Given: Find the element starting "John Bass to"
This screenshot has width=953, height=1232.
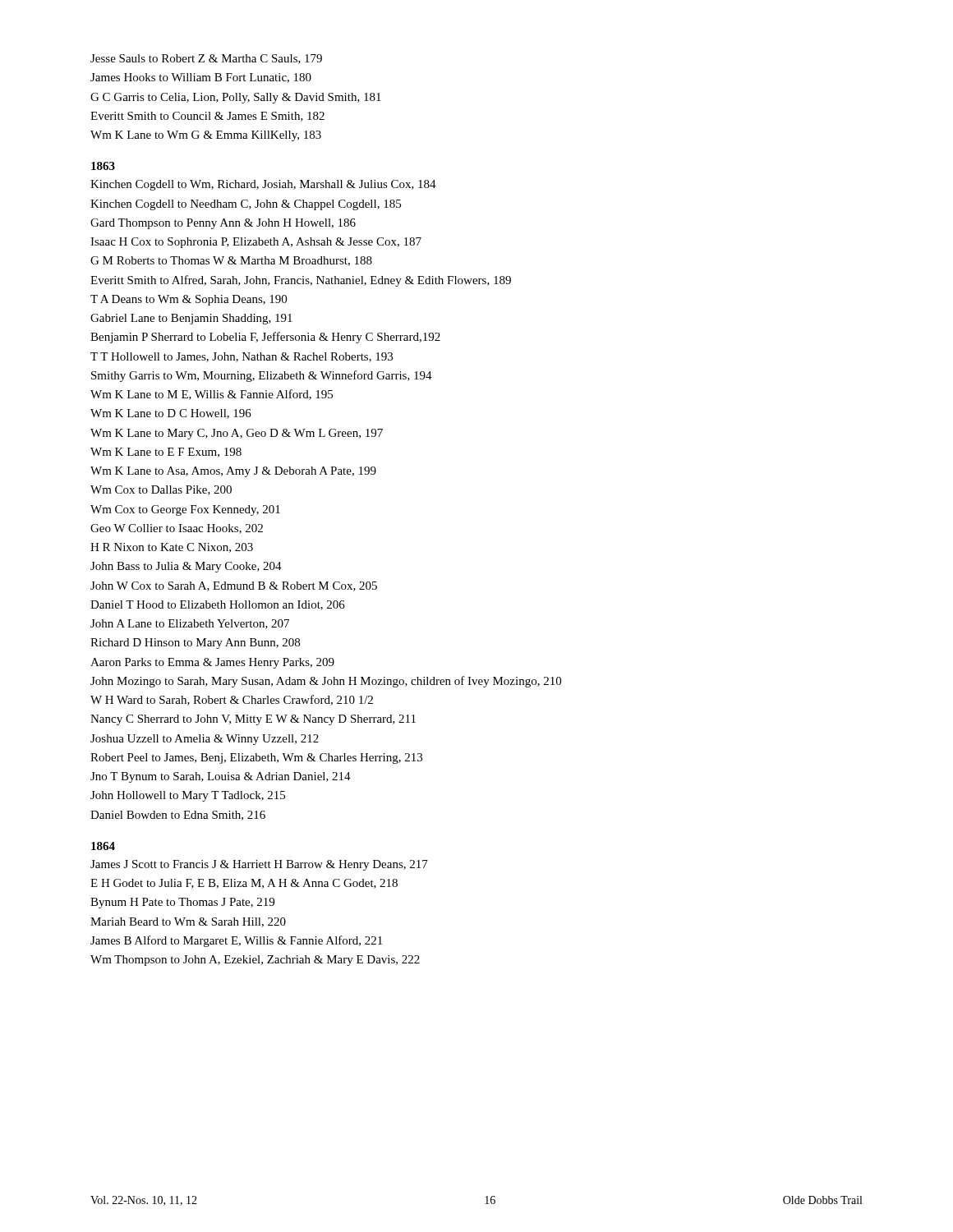Looking at the screenshot, I should 186,566.
